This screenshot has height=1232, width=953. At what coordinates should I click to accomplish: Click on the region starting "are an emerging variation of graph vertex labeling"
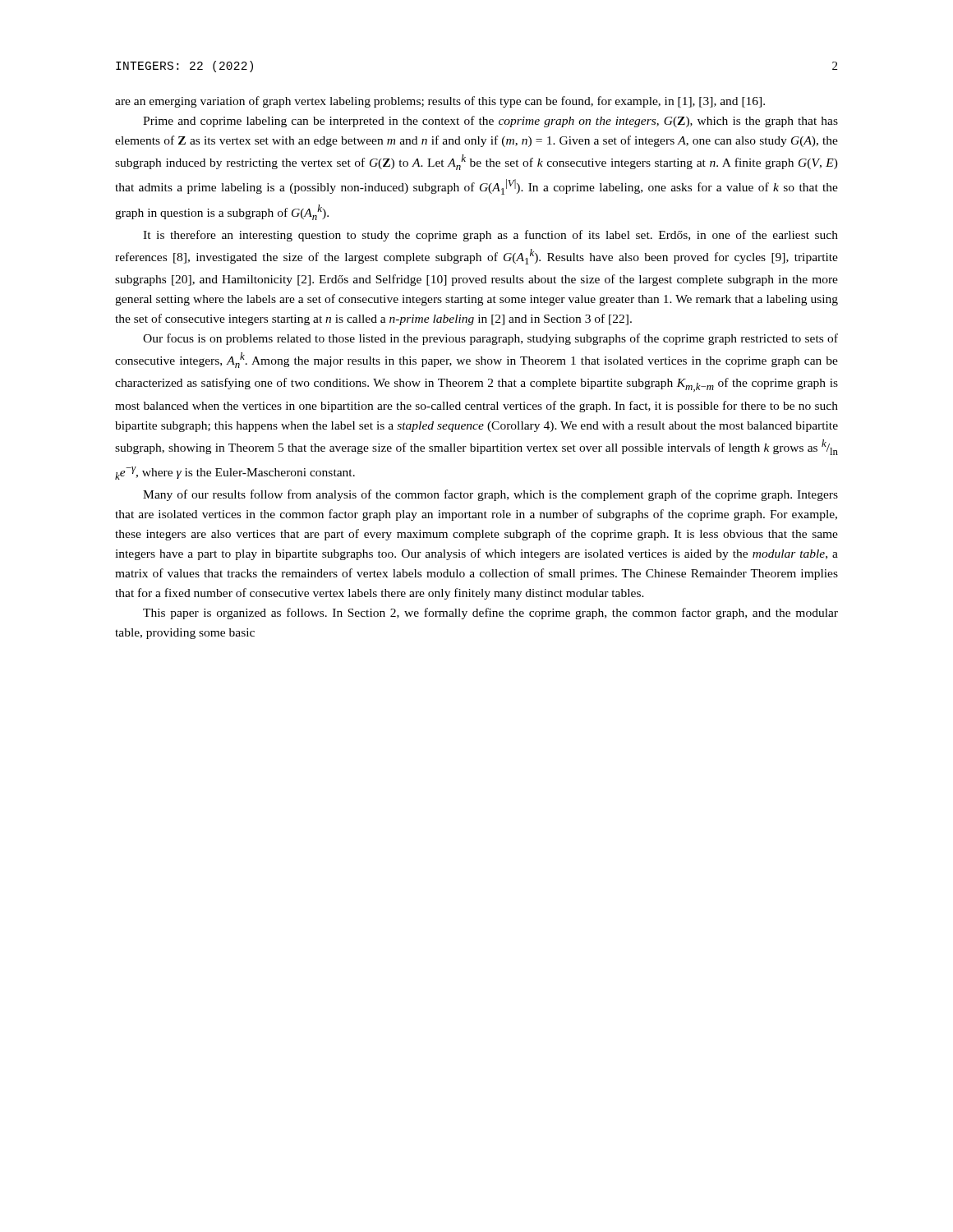476,367
